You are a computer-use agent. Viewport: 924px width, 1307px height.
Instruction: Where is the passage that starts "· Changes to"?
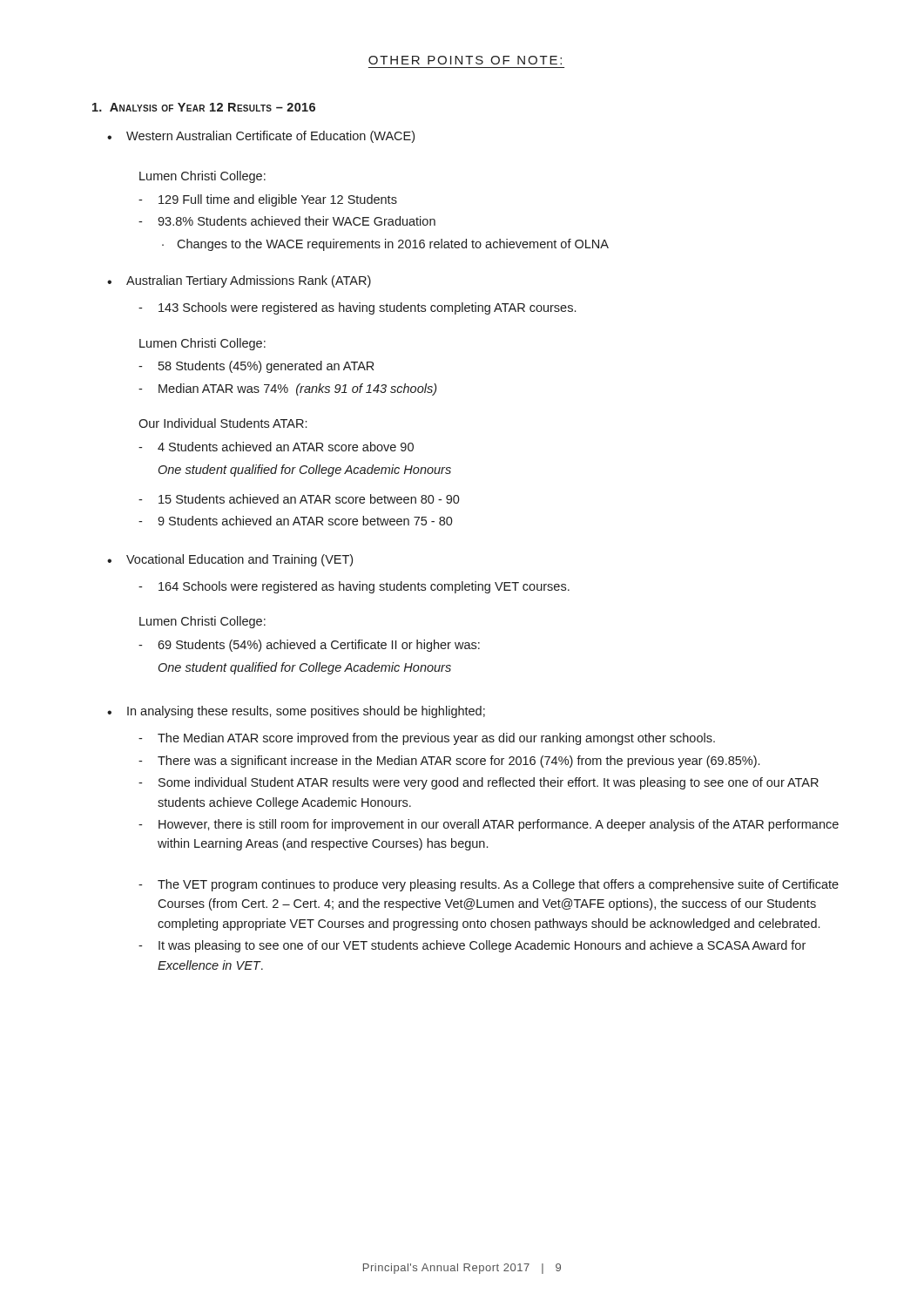(x=385, y=244)
